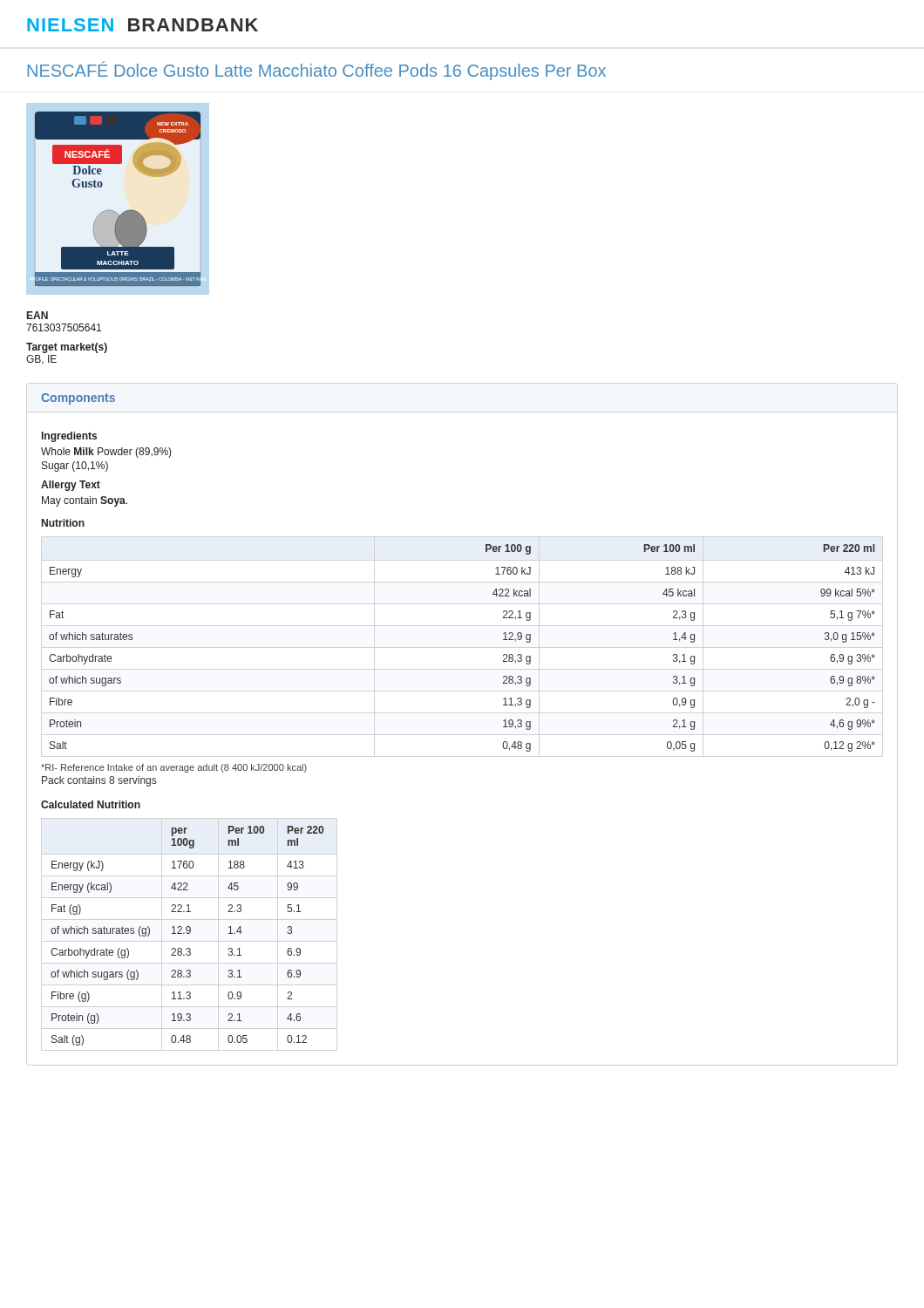Find the table that mentions "28,3 g"
924x1308 pixels.
[x=462, y=647]
